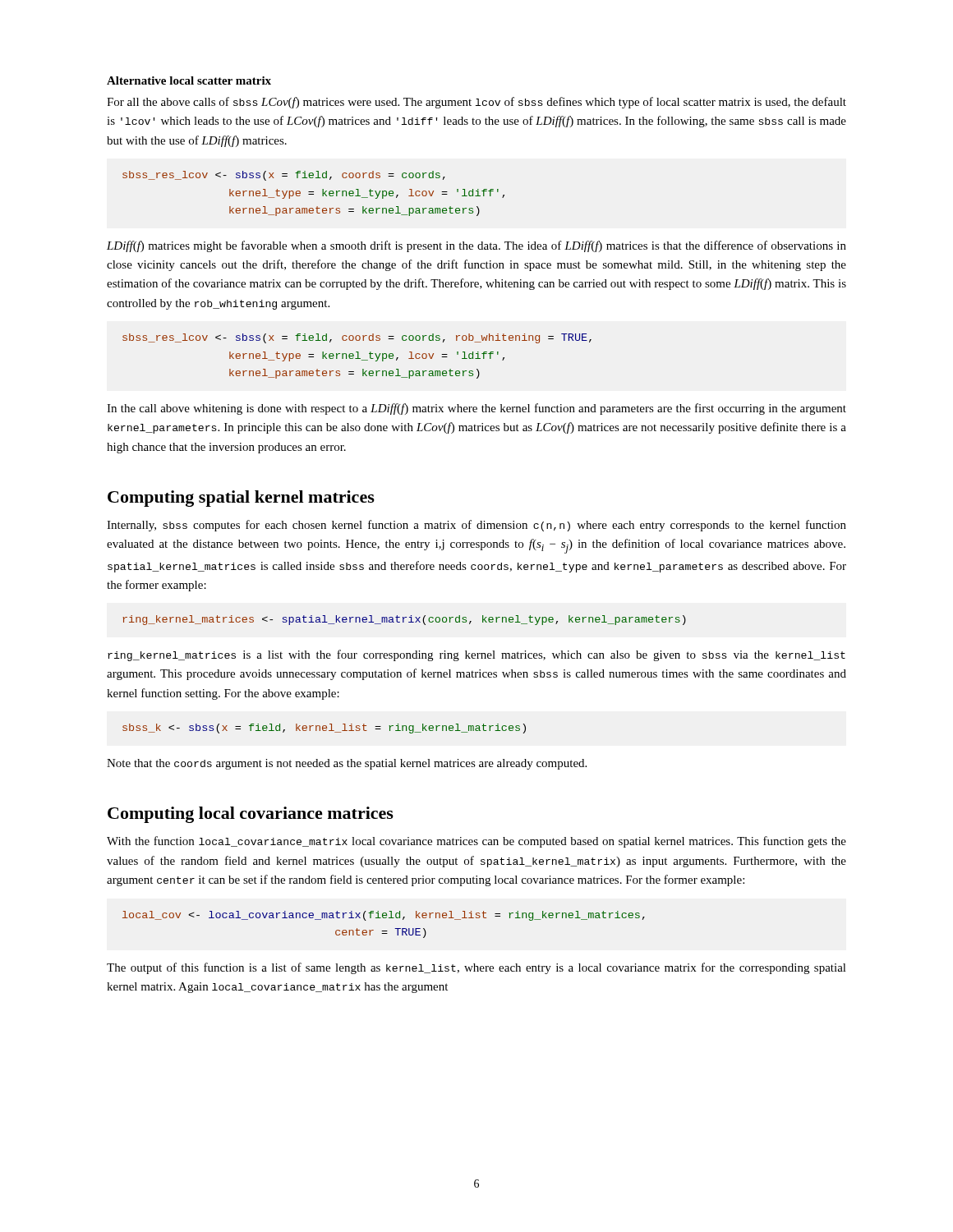Image resolution: width=953 pixels, height=1232 pixels.
Task: Find the section header that reads "Alternative local scatter"
Action: click(189, 81)
